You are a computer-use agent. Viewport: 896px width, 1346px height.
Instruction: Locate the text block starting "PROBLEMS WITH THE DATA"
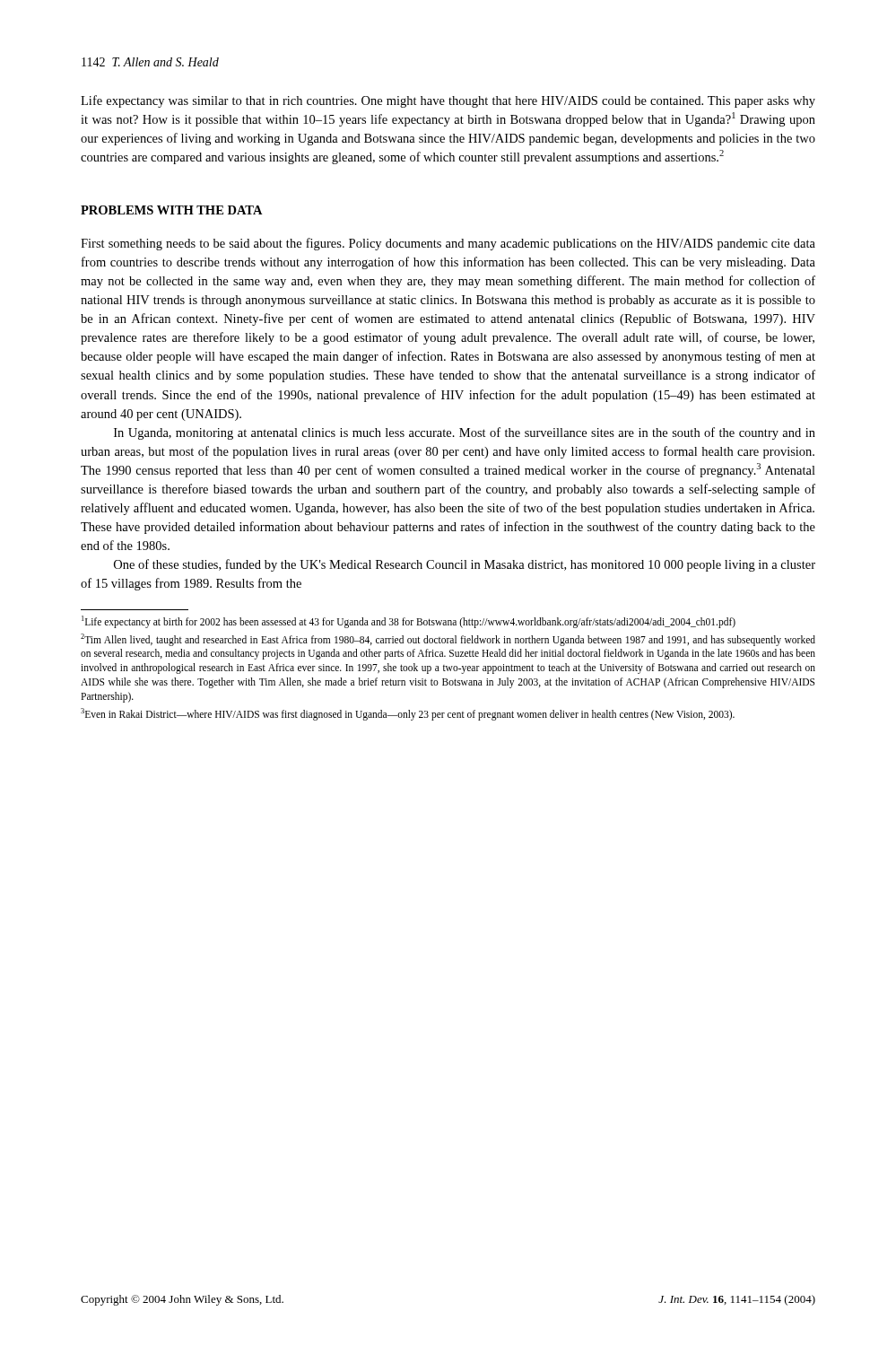(x=171, y=210)
